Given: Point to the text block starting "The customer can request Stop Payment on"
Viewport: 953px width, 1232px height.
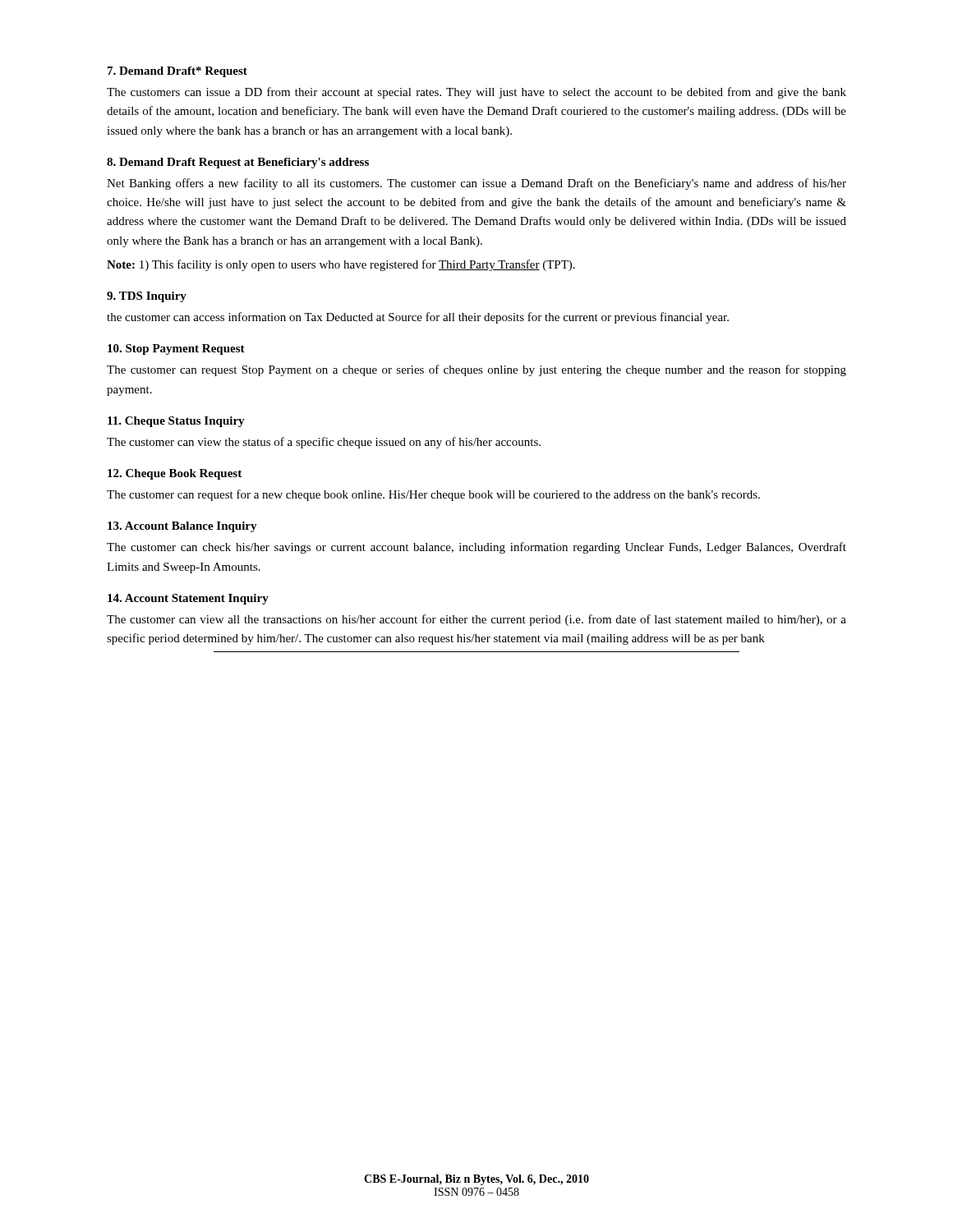Looking at the screenshot, I should tap(476, 379).
